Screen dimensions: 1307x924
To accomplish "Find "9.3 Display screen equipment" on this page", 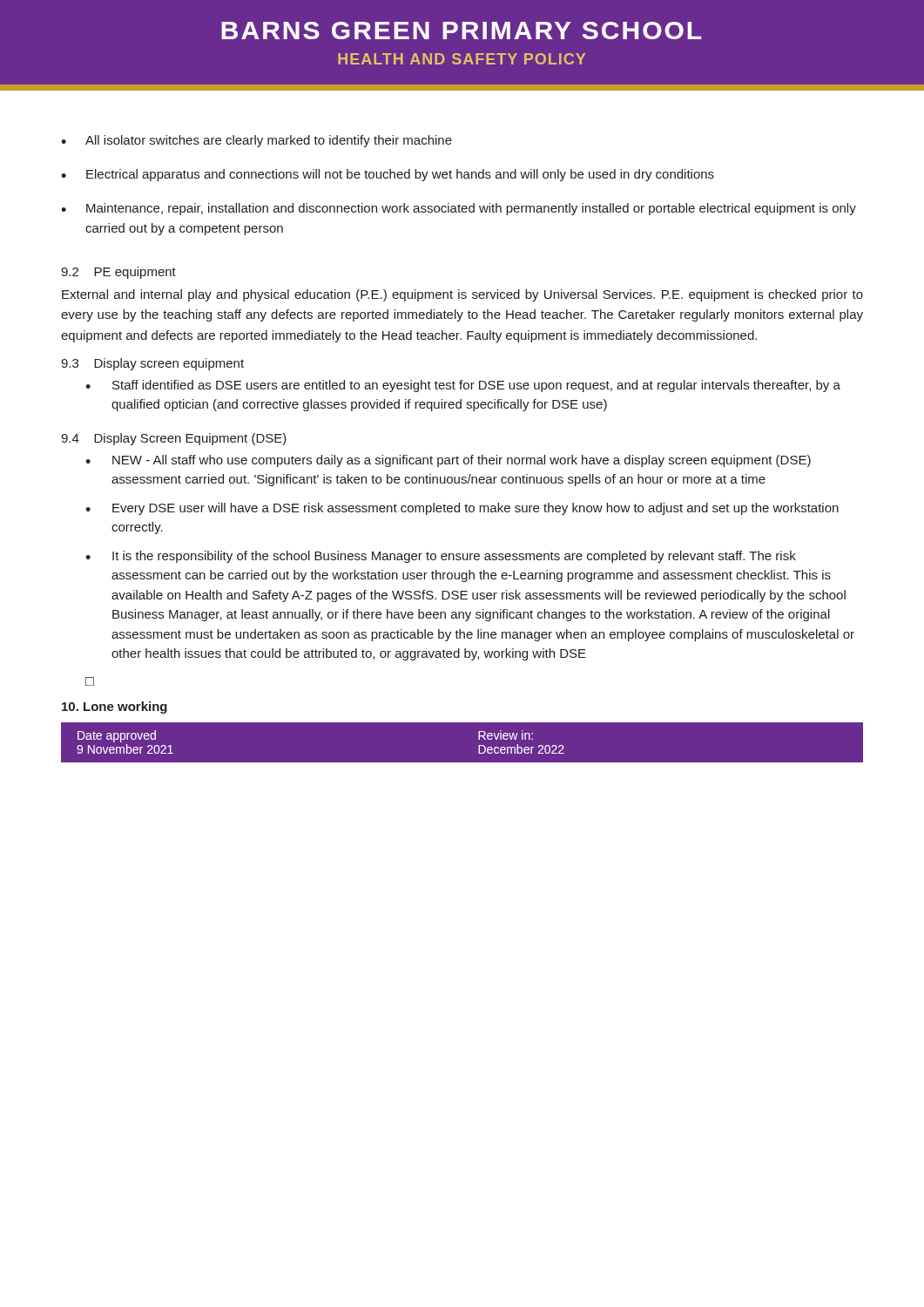I will [152, 363].
